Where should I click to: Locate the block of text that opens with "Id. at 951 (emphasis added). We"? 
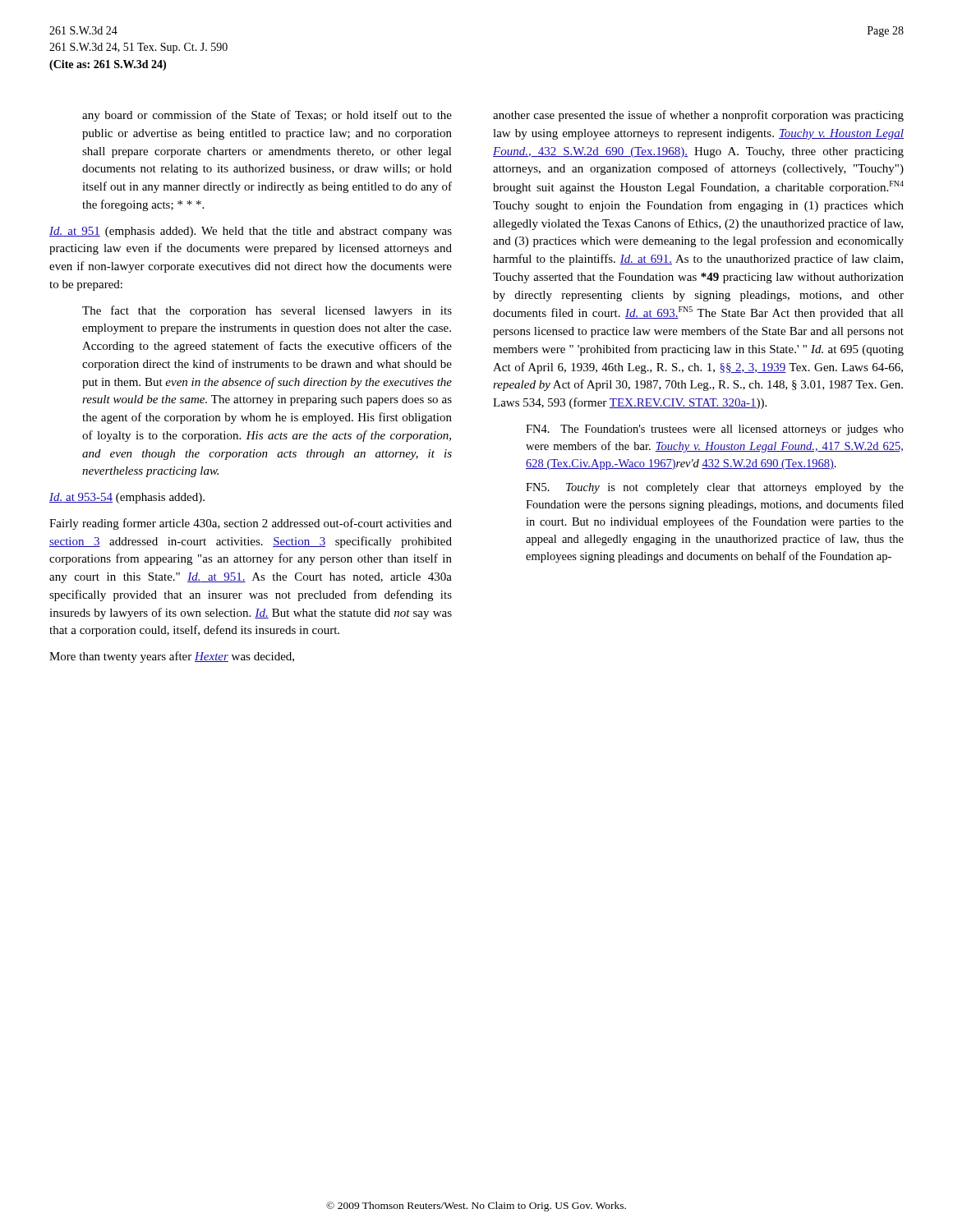(251, 257)
